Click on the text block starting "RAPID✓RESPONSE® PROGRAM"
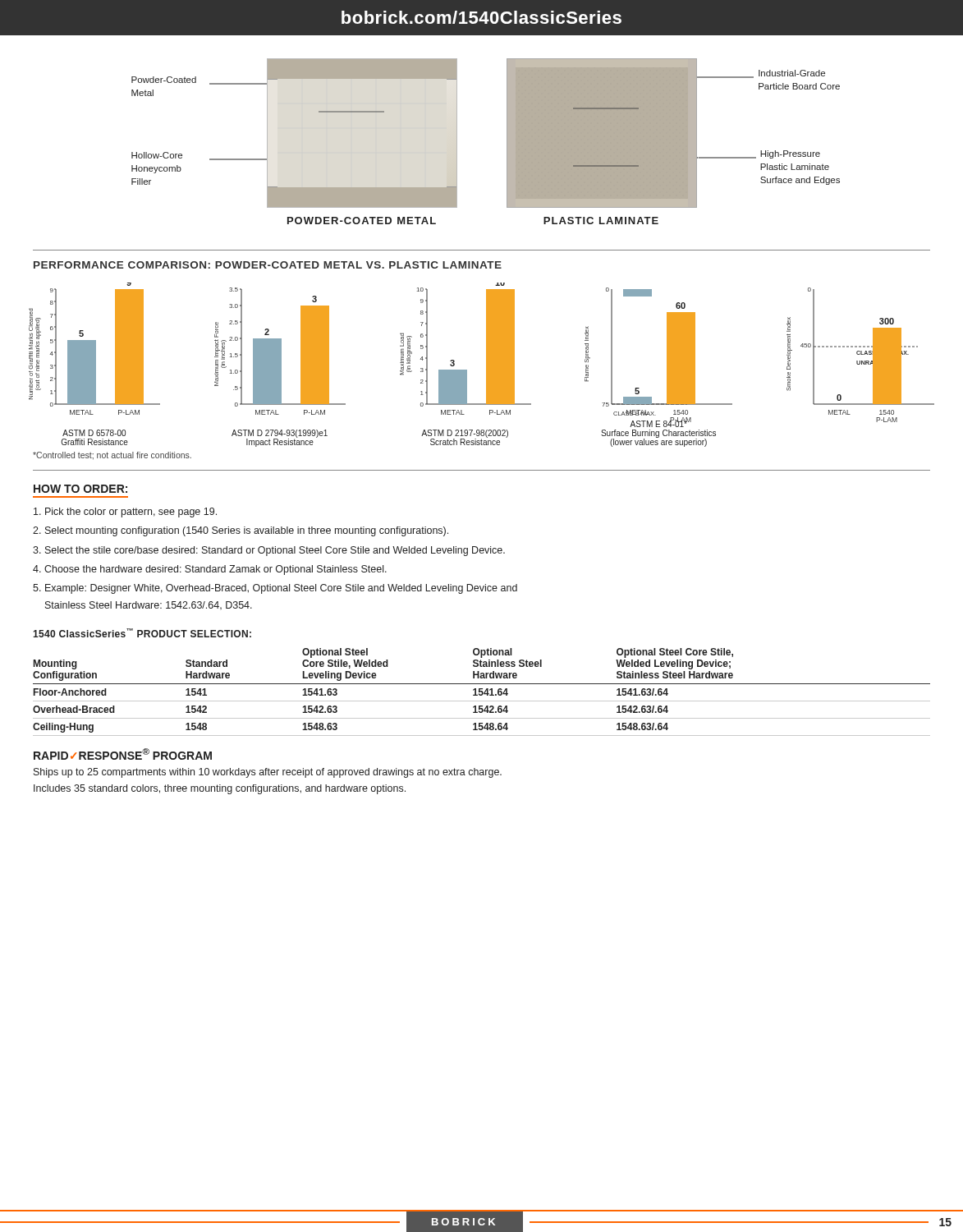Screen dimensions: 1232x963 [x=123, y=753]
